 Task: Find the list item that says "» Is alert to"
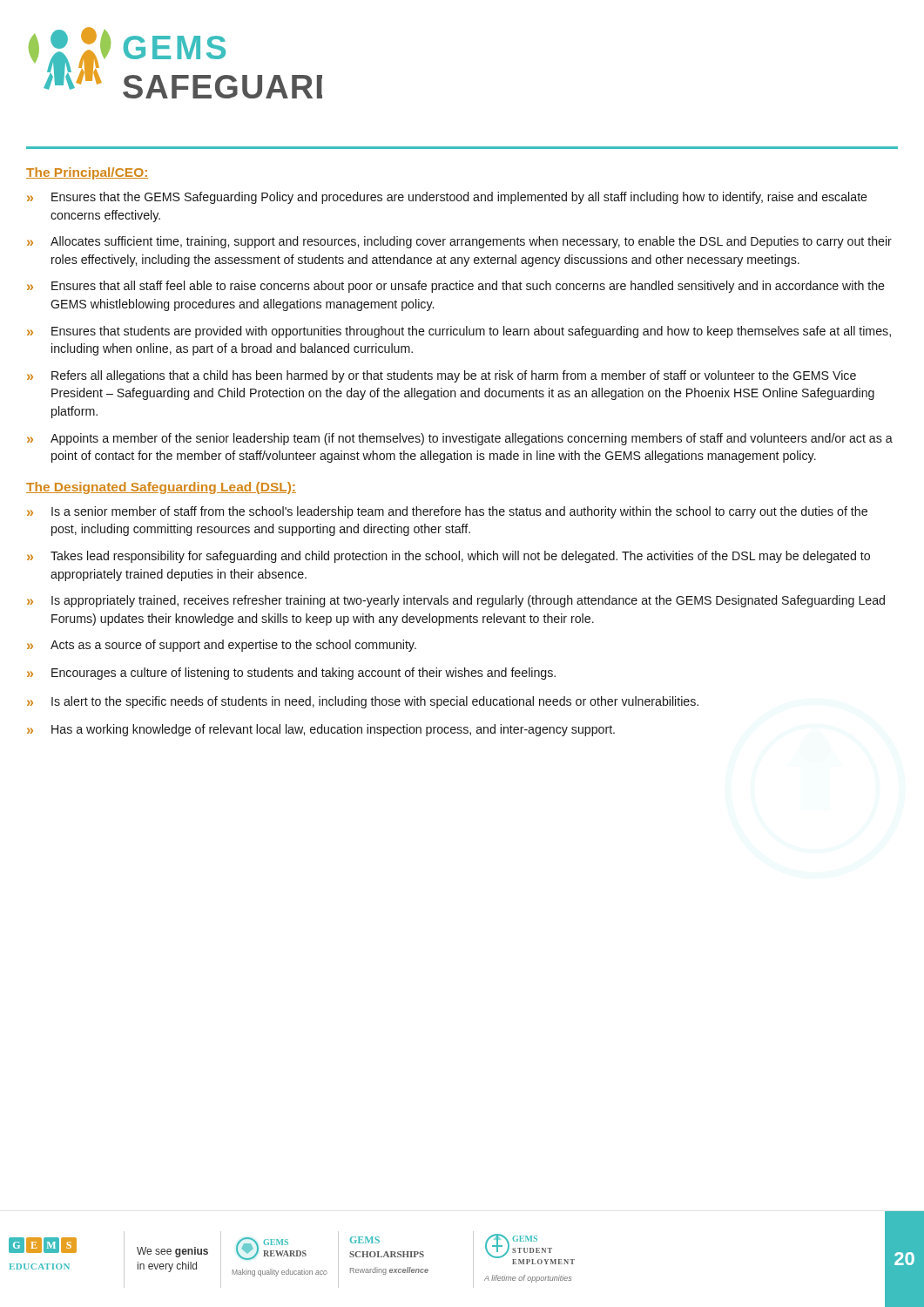coord(462,702)
